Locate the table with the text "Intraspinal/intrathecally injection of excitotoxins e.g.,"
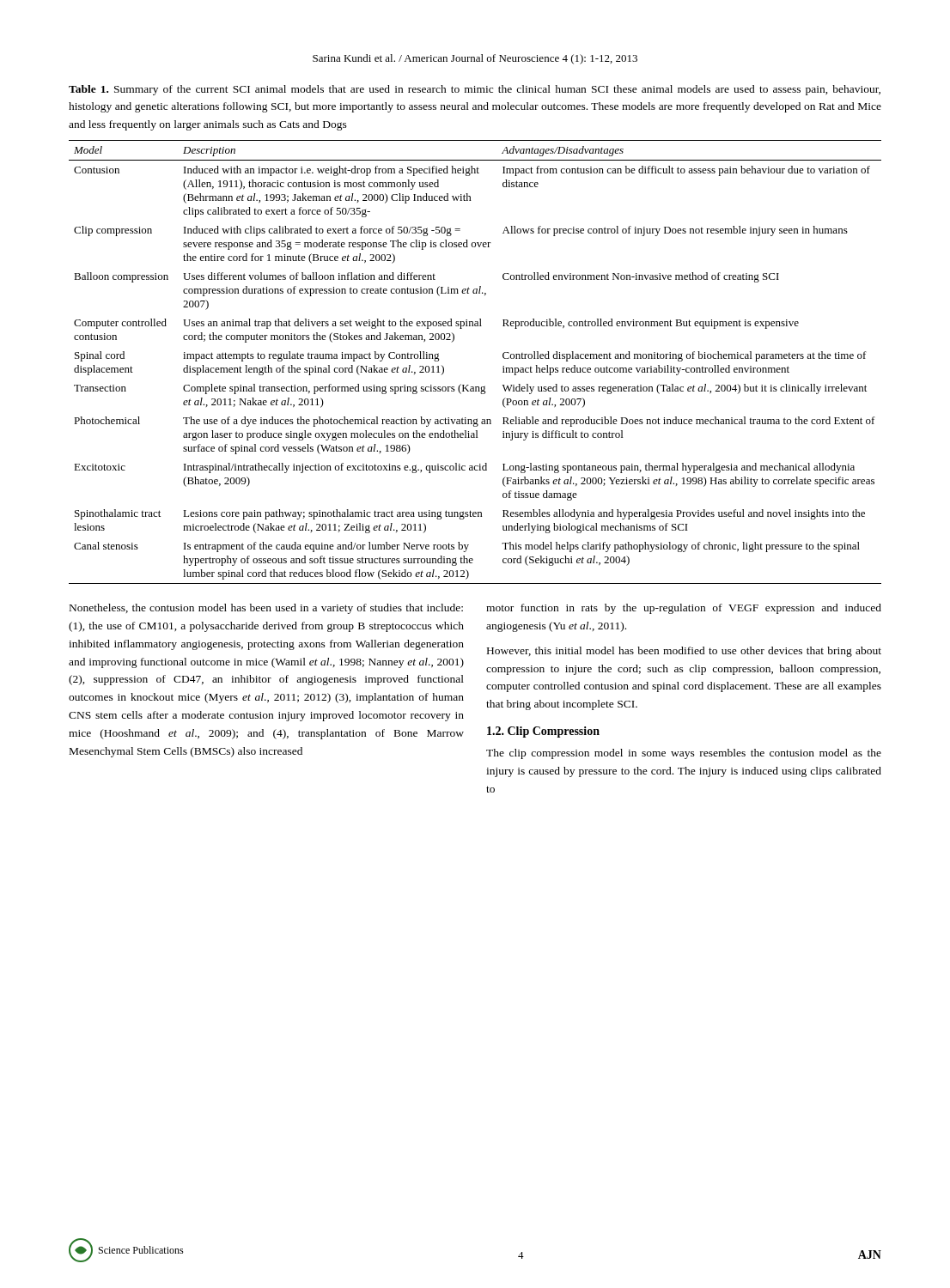Screen dimensions: 1288x950 point(475,362)
